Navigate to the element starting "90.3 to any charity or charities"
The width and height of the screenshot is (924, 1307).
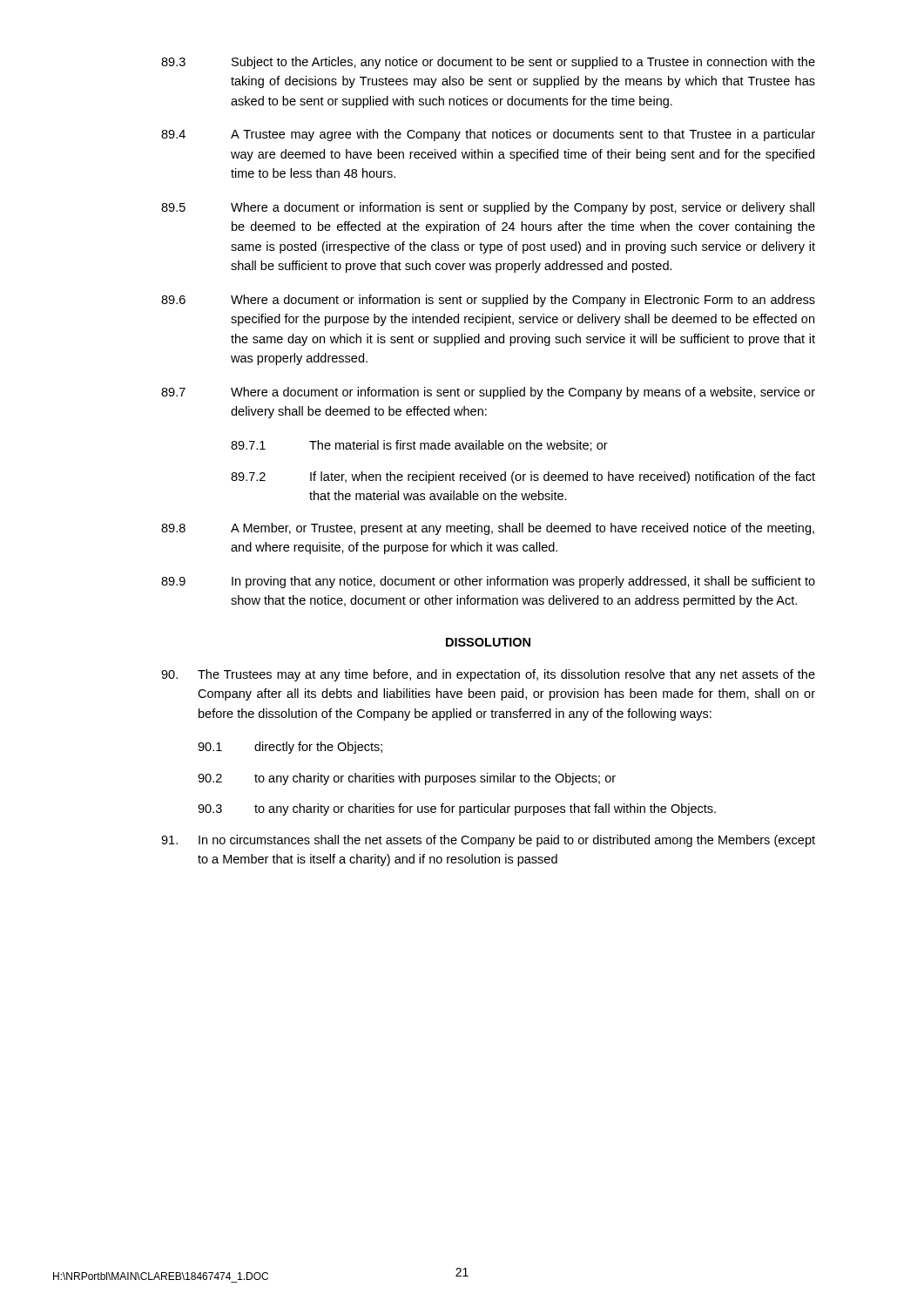[x=506, y=809]
